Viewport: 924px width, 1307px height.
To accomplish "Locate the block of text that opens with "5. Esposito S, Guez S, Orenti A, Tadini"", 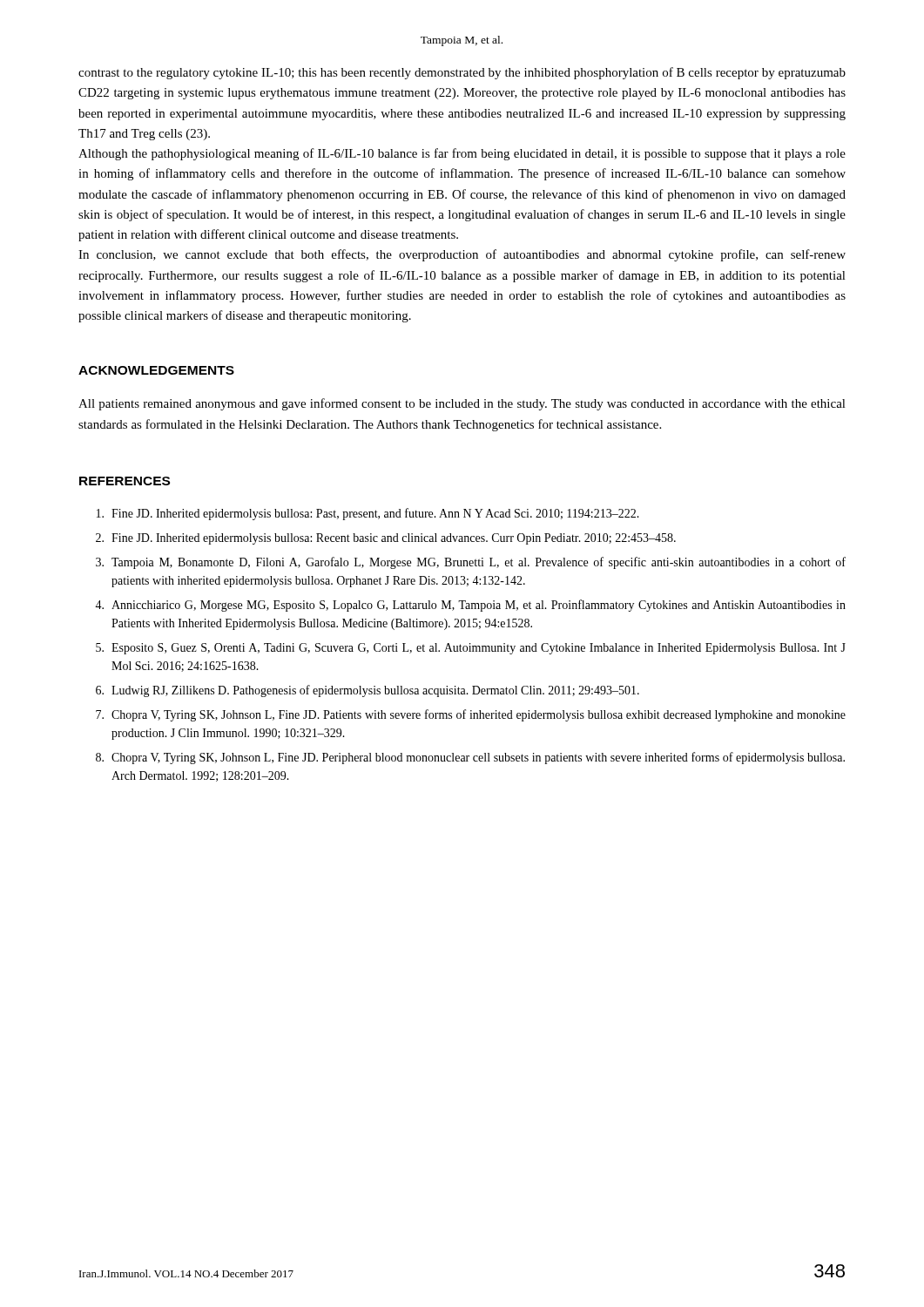I will (x=462, y=657).
